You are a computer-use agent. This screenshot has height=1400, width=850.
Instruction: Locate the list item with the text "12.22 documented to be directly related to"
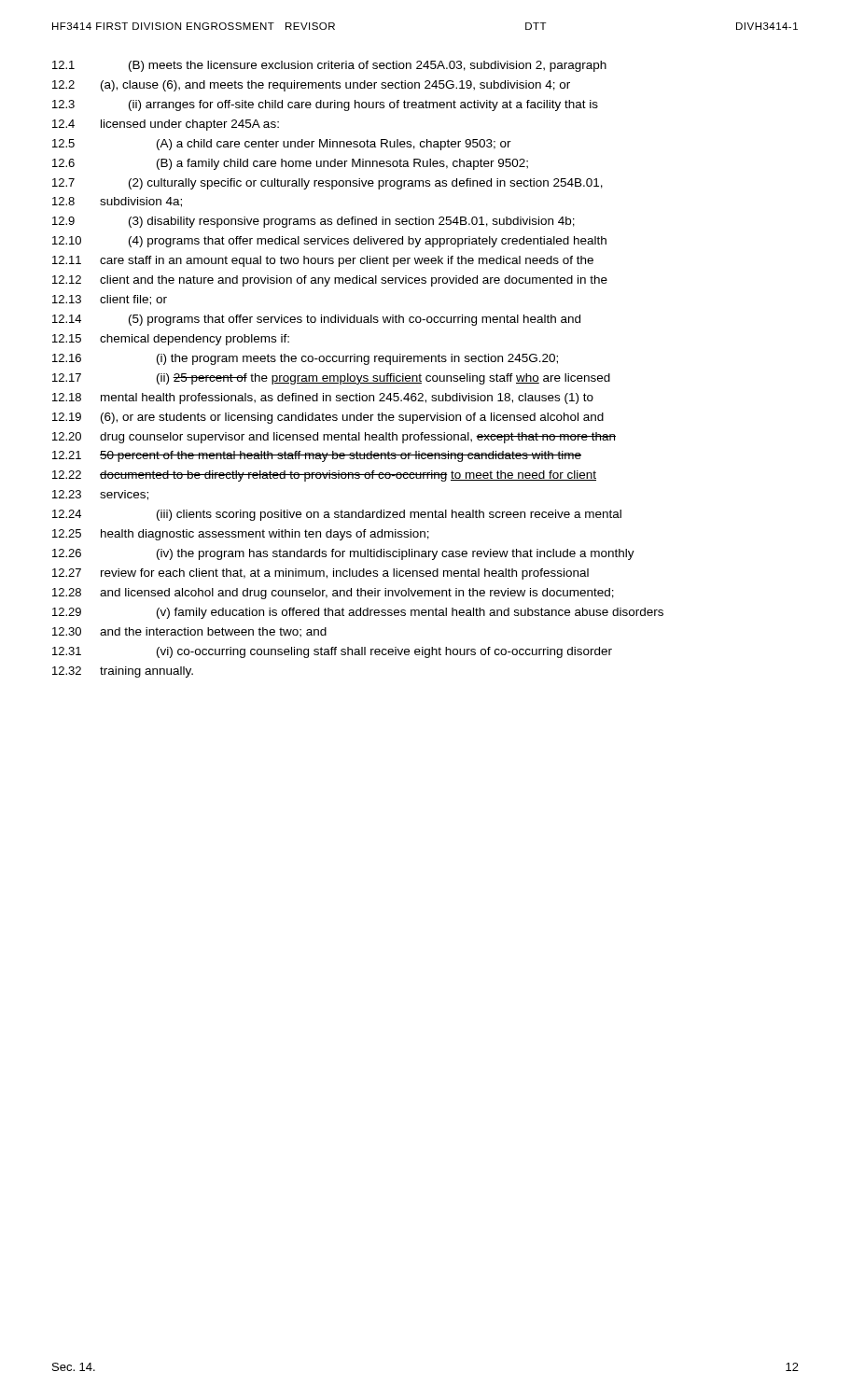pos(425,476)
